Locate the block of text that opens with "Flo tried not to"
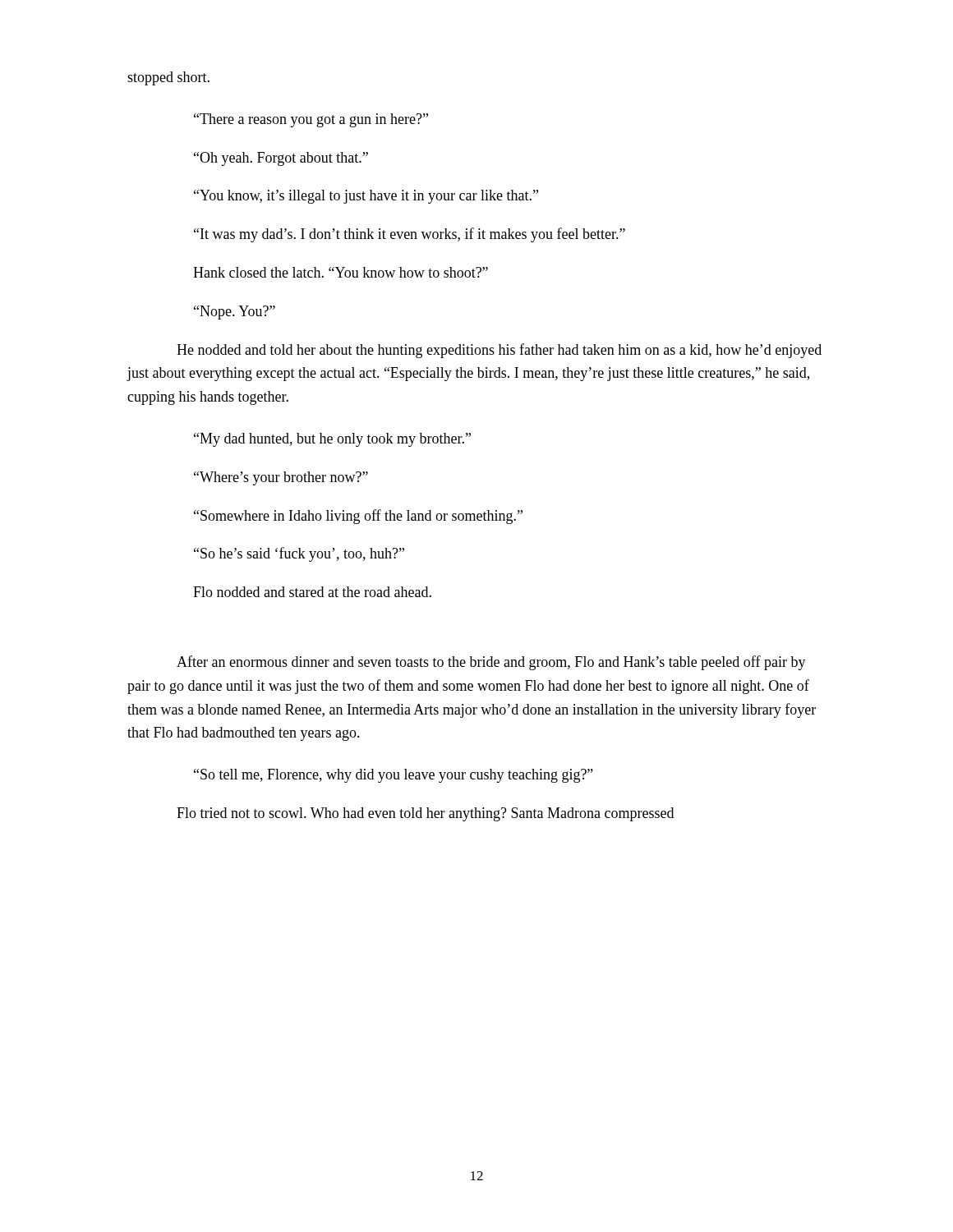953x1232 pixels. point(425,813)
